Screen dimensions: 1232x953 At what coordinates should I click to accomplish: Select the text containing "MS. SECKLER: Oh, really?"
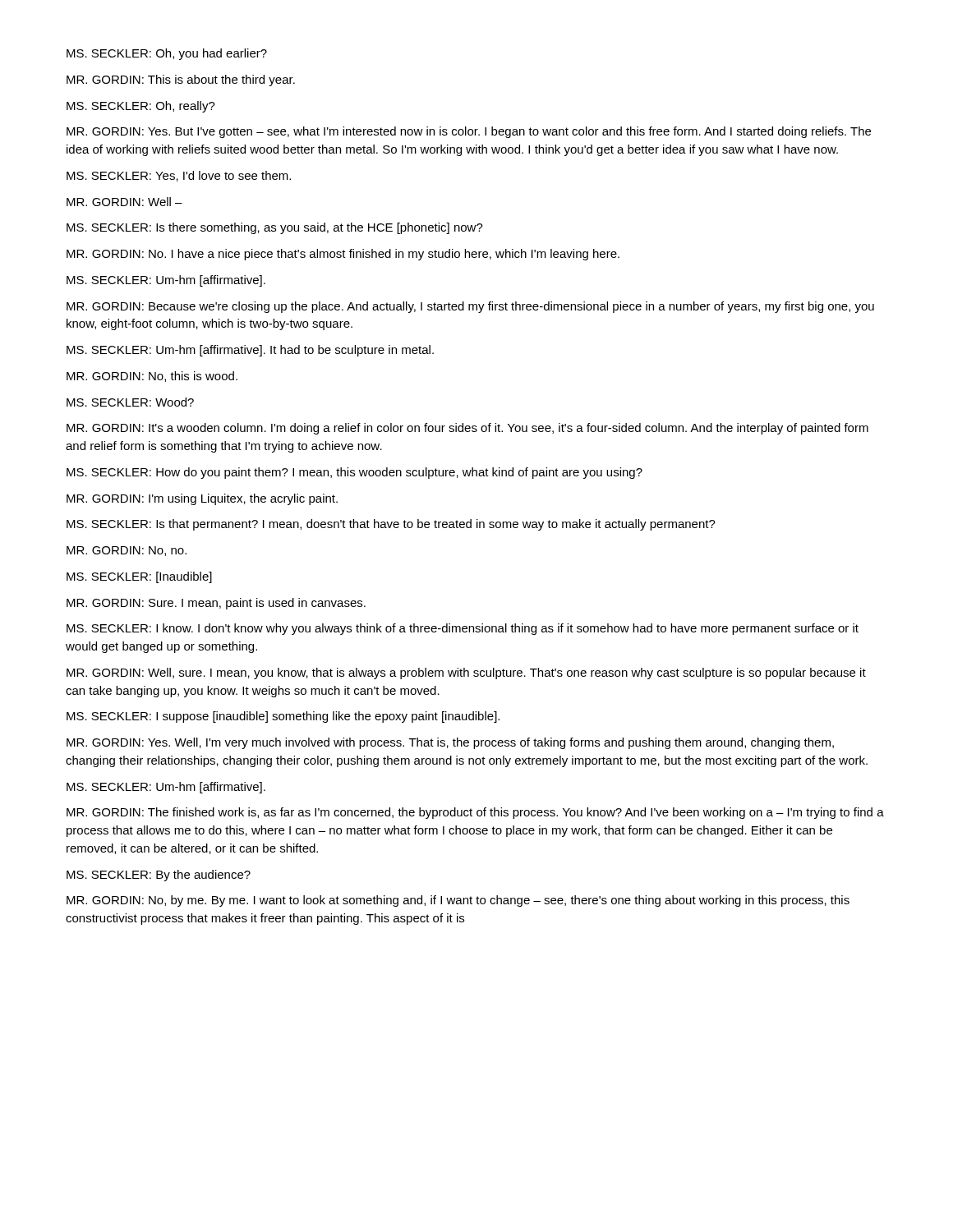click(x=140, y=105)
